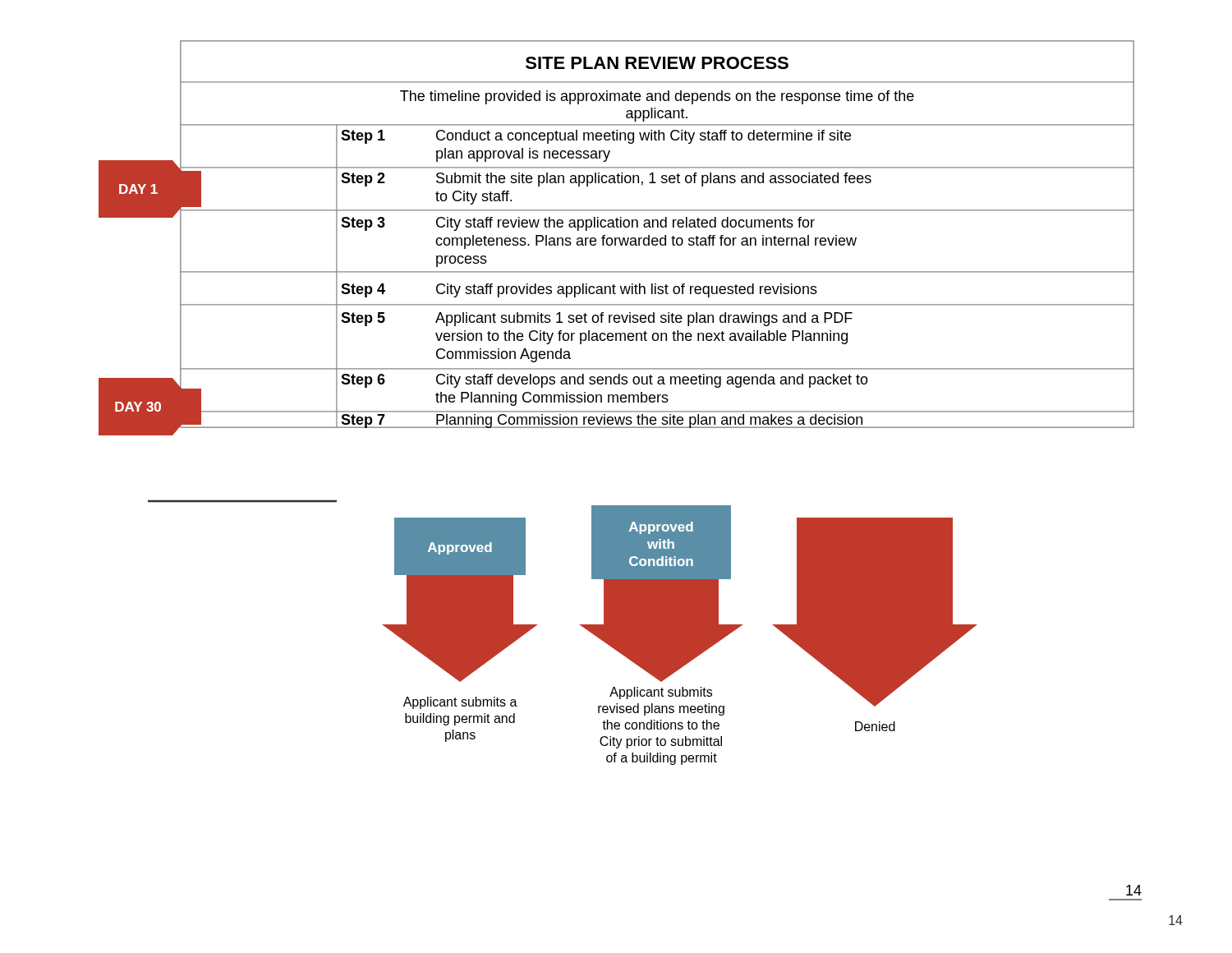Locate the flowchart
Image resolution: width=1232 pixels, height=953 pixels.
pos(616,476)
